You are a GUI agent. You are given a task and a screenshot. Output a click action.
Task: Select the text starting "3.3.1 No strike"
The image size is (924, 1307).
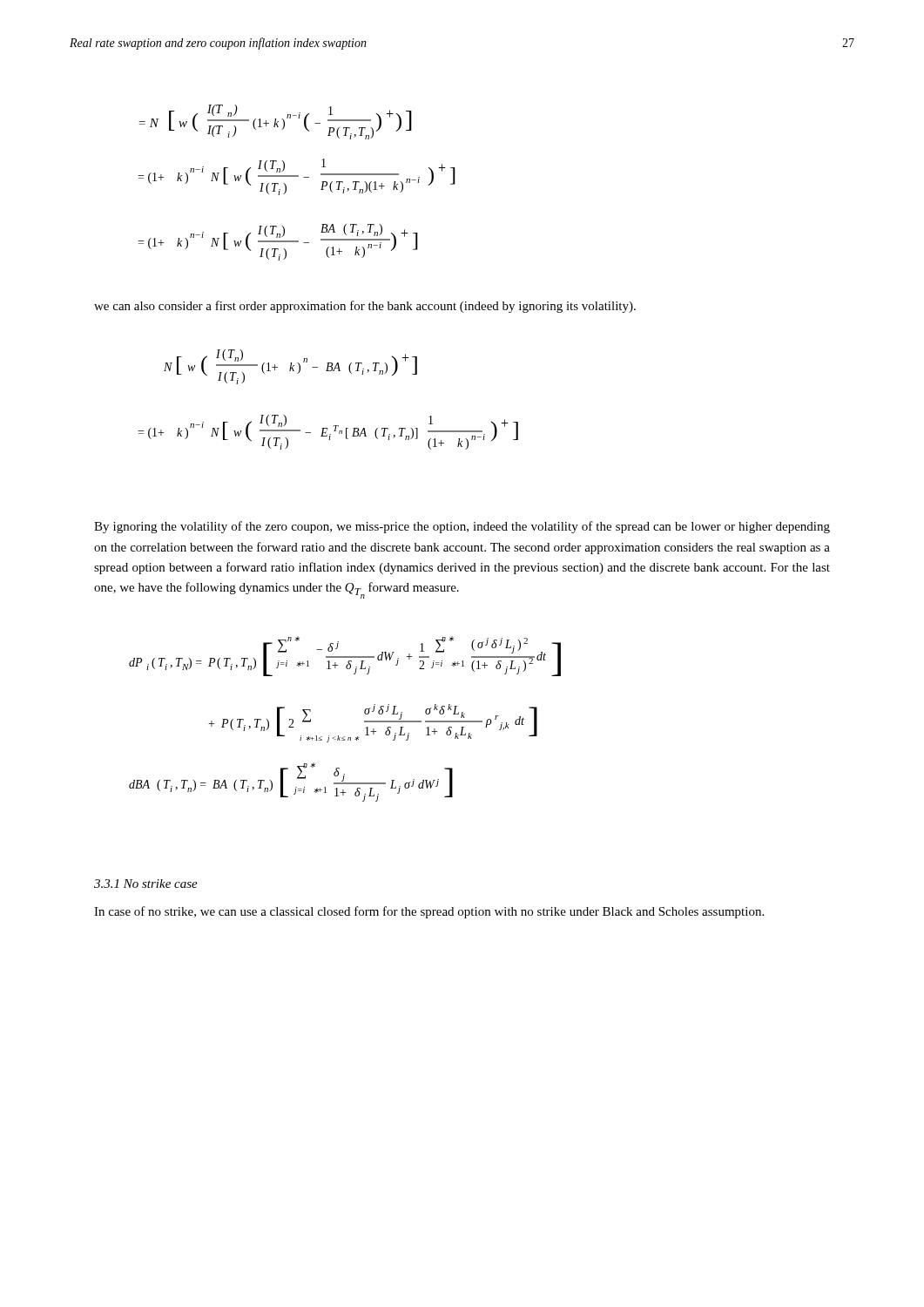[x=146, y=883]
